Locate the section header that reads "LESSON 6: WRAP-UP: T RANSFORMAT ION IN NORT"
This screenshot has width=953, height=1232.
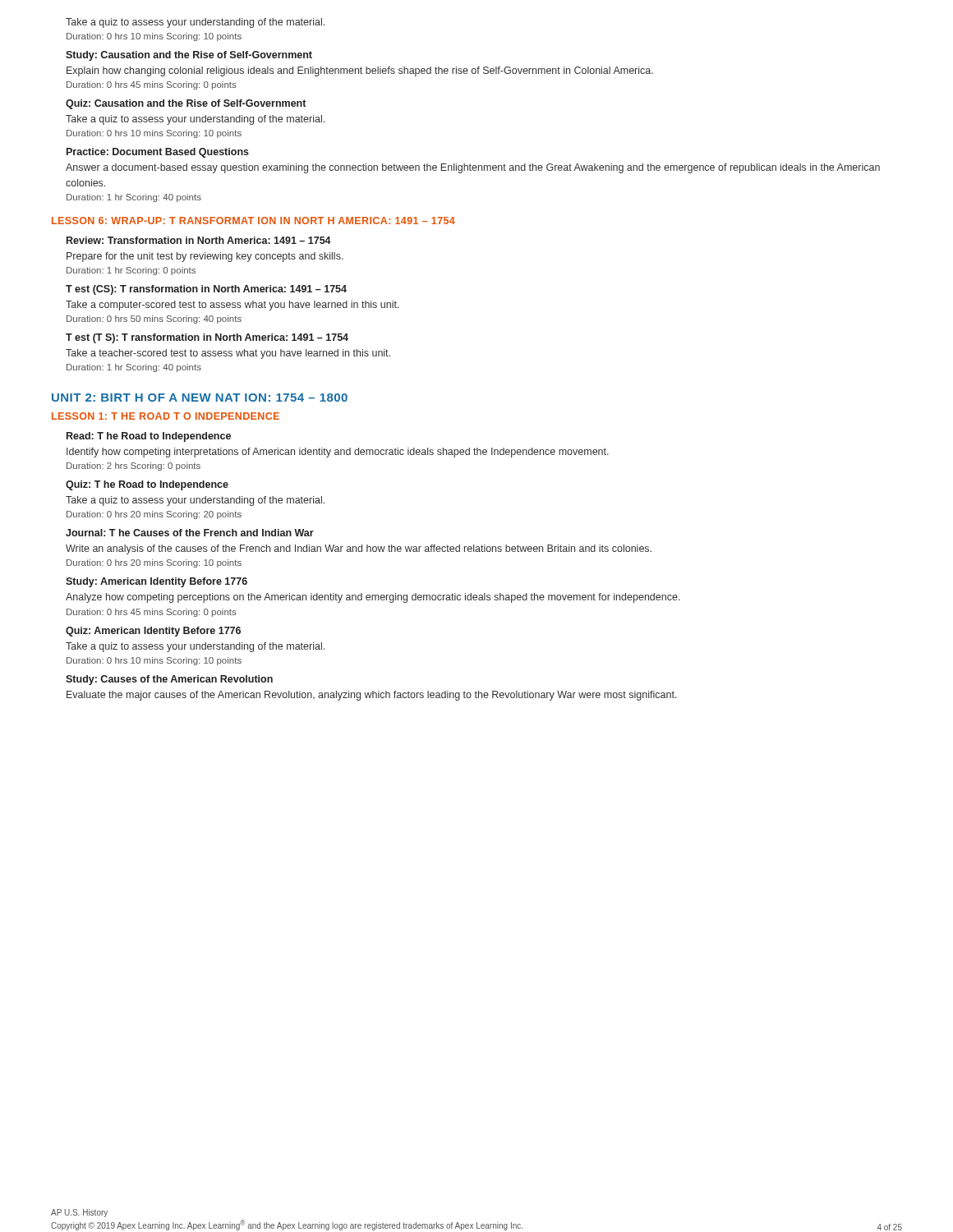(x=253, y=221)
